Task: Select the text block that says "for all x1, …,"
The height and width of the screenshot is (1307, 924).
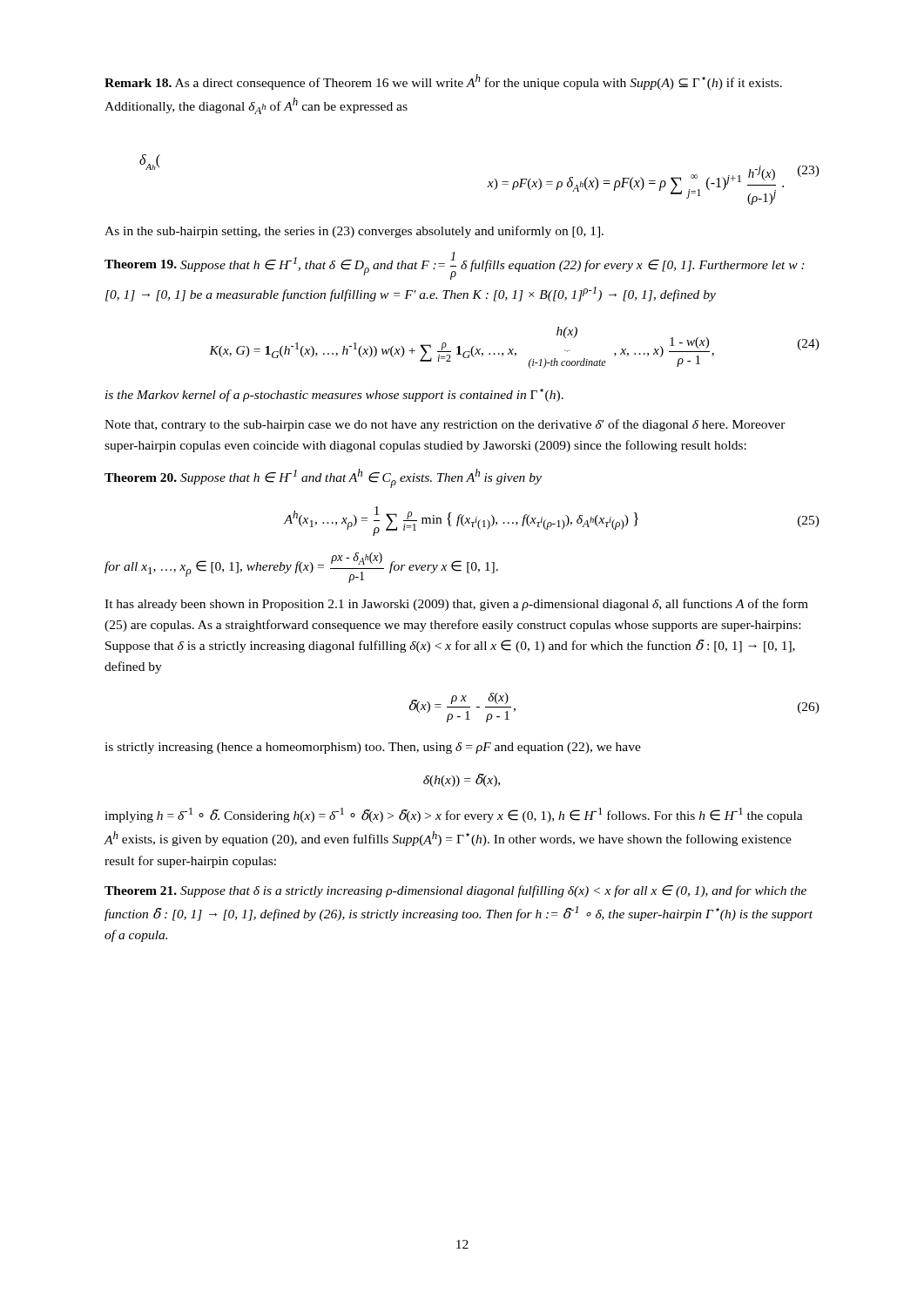Action: click(462, 567)
